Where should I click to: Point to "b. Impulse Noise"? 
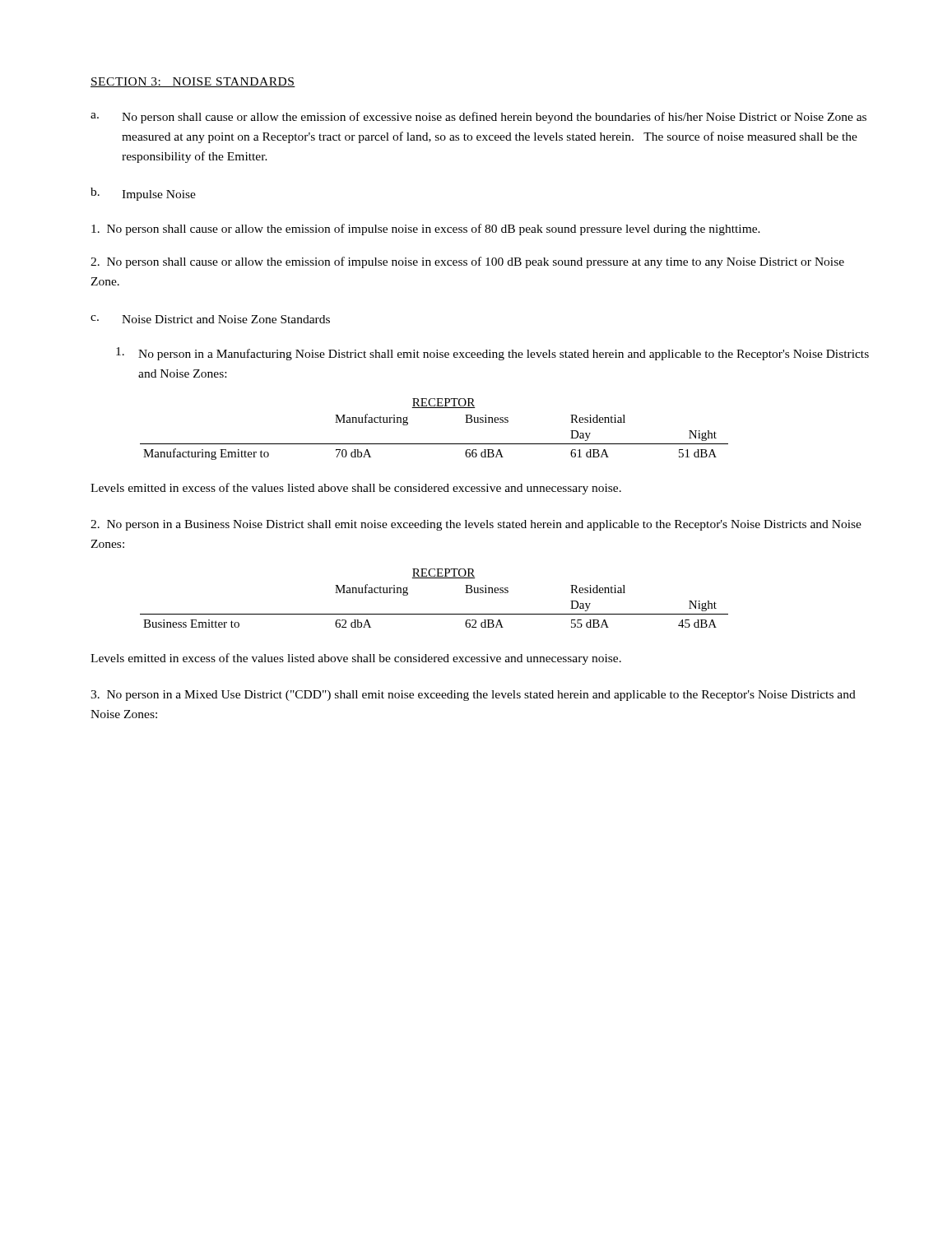click(143, 194)
